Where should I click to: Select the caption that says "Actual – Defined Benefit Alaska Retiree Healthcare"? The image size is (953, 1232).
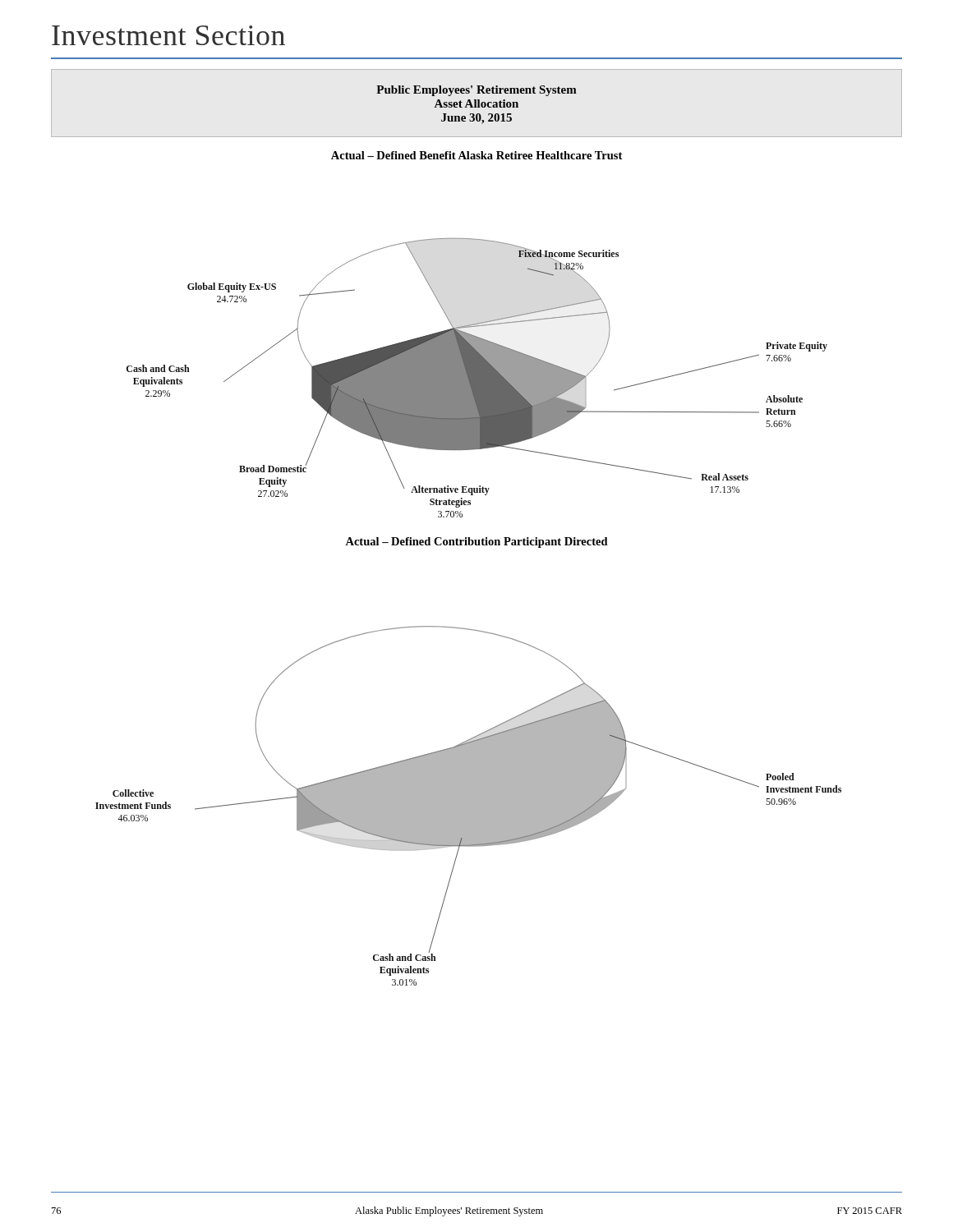[x=476, y=155]
